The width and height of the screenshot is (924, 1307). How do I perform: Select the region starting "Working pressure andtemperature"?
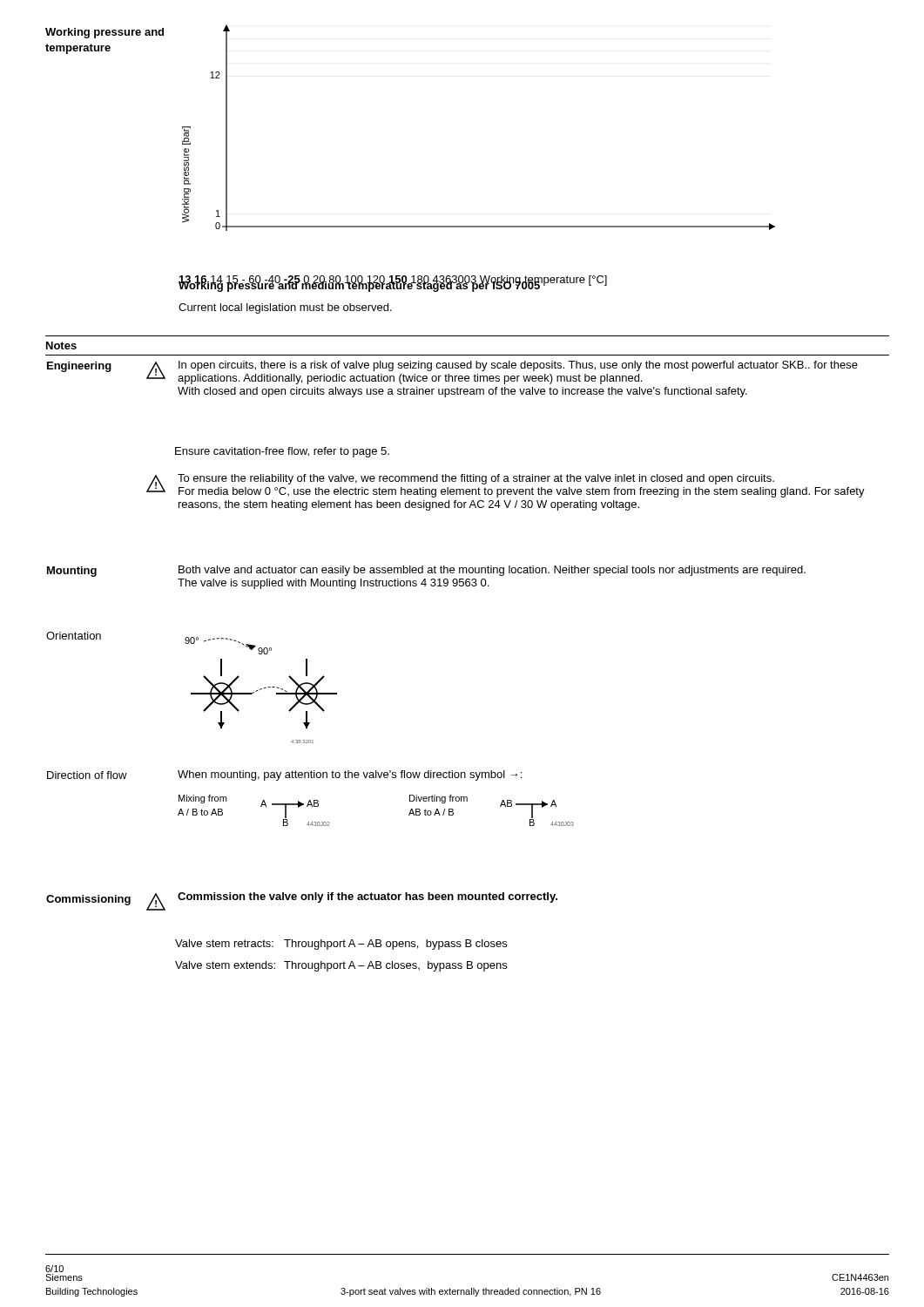tap(105, 40)
